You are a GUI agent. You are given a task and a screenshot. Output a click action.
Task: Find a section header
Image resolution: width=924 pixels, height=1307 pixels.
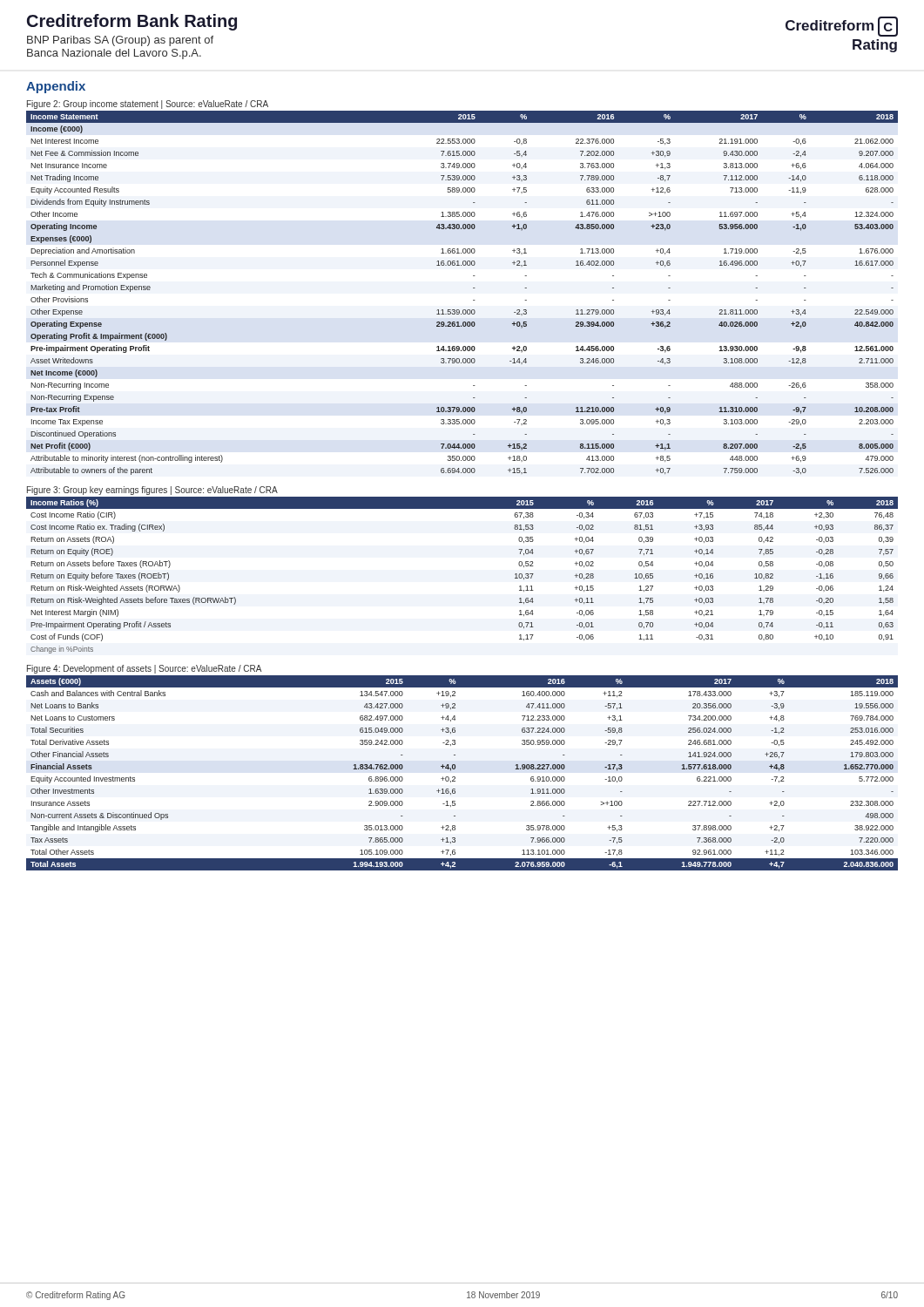click(x=56, y=86)
